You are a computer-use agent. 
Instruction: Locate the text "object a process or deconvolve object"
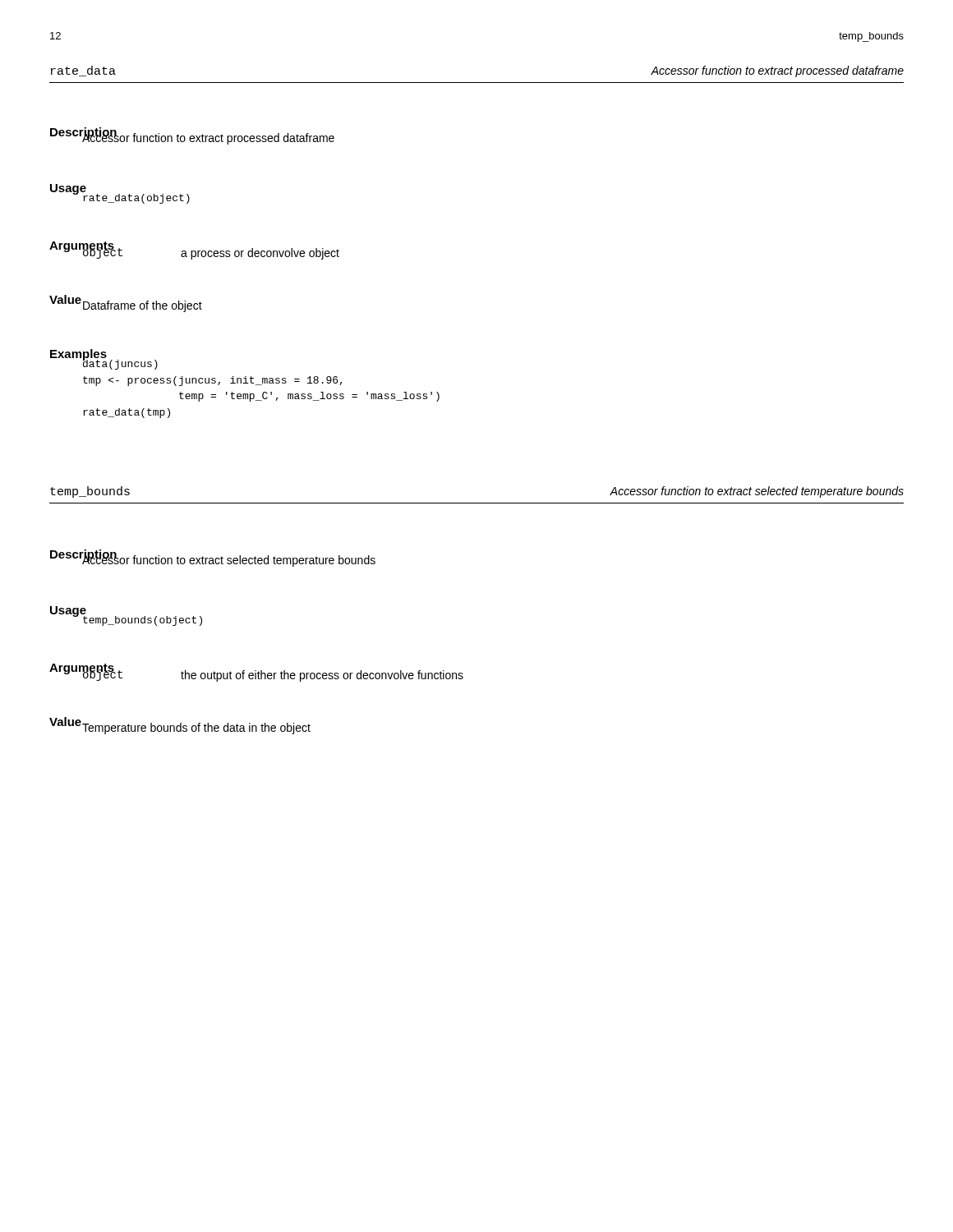click(x=211, y=253)
